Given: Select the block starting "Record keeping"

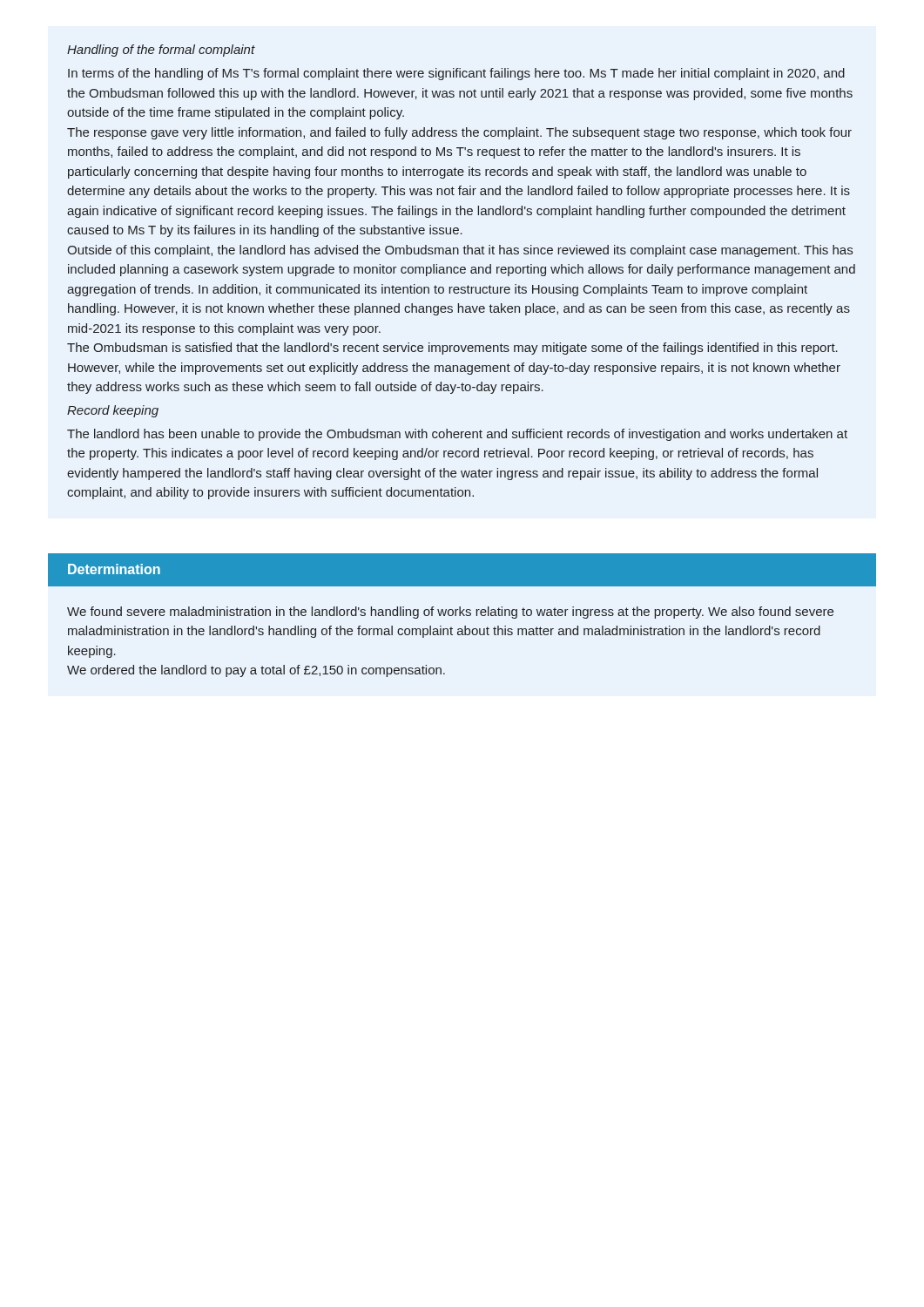Looking at the screenshot, I should click(x=113, y=411).
